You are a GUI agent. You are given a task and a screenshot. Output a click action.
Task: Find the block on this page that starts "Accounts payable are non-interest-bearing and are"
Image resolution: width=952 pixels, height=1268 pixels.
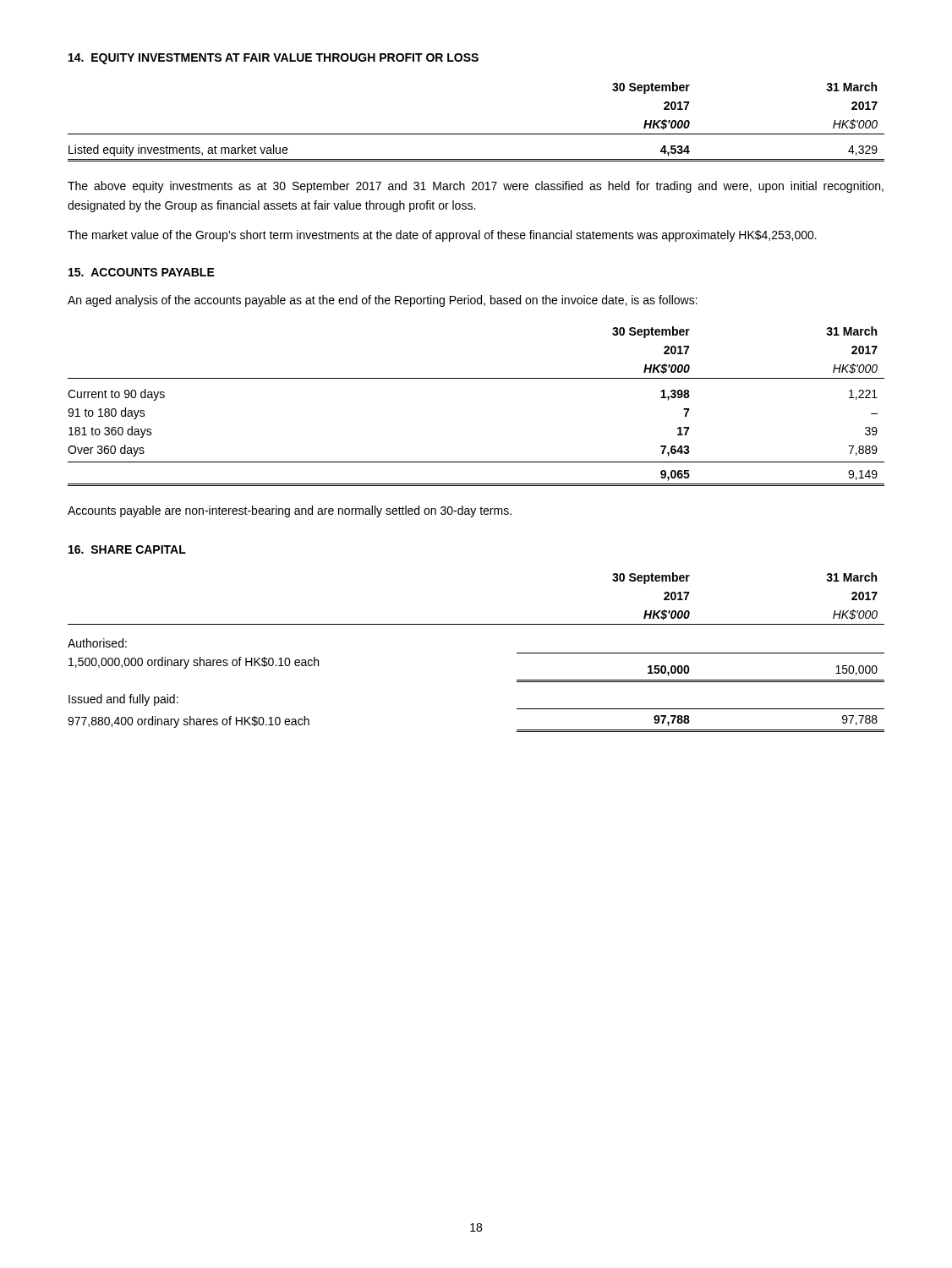tap(290, 511)
